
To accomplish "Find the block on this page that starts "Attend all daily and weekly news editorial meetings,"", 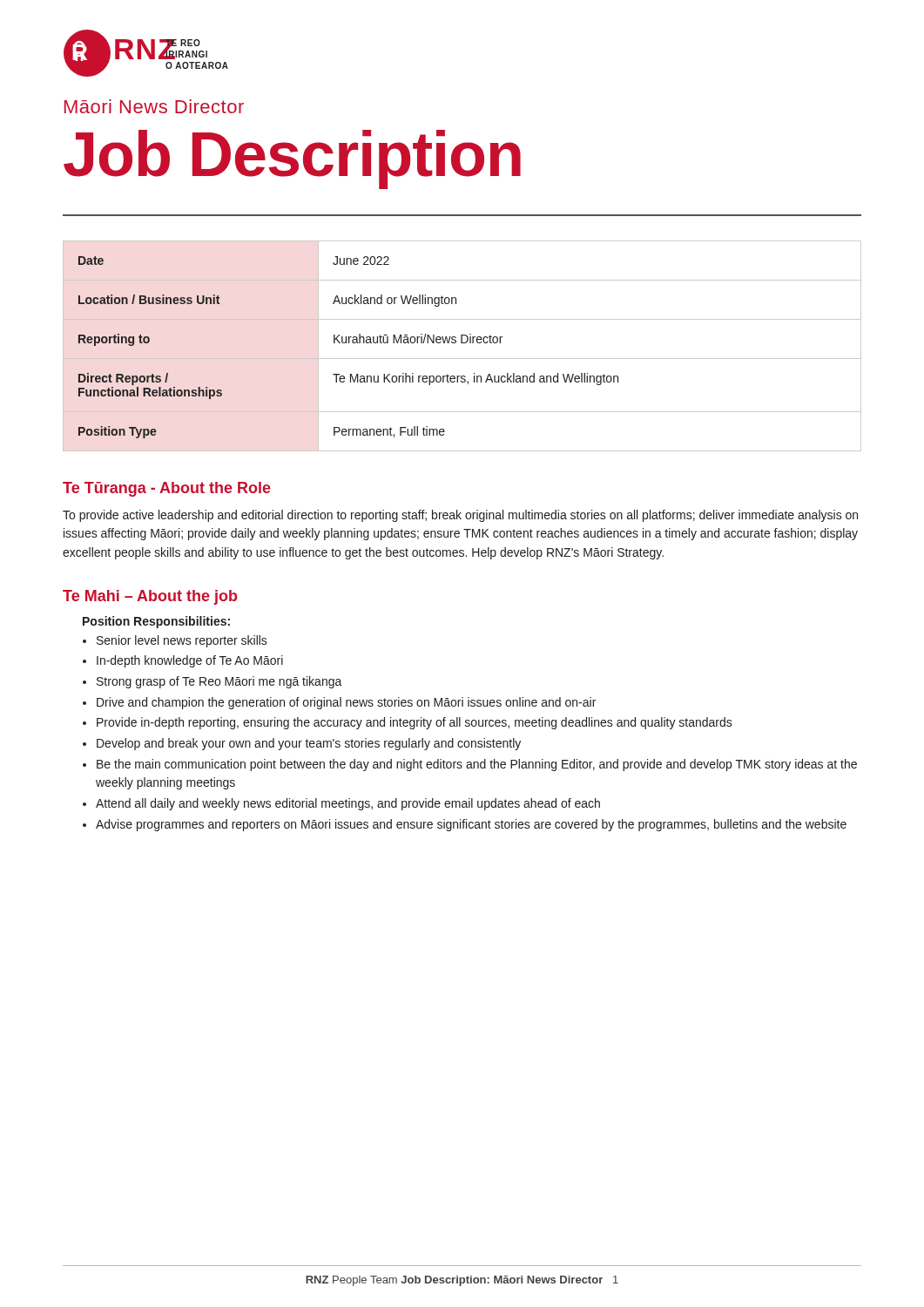I will pos(348,803).
